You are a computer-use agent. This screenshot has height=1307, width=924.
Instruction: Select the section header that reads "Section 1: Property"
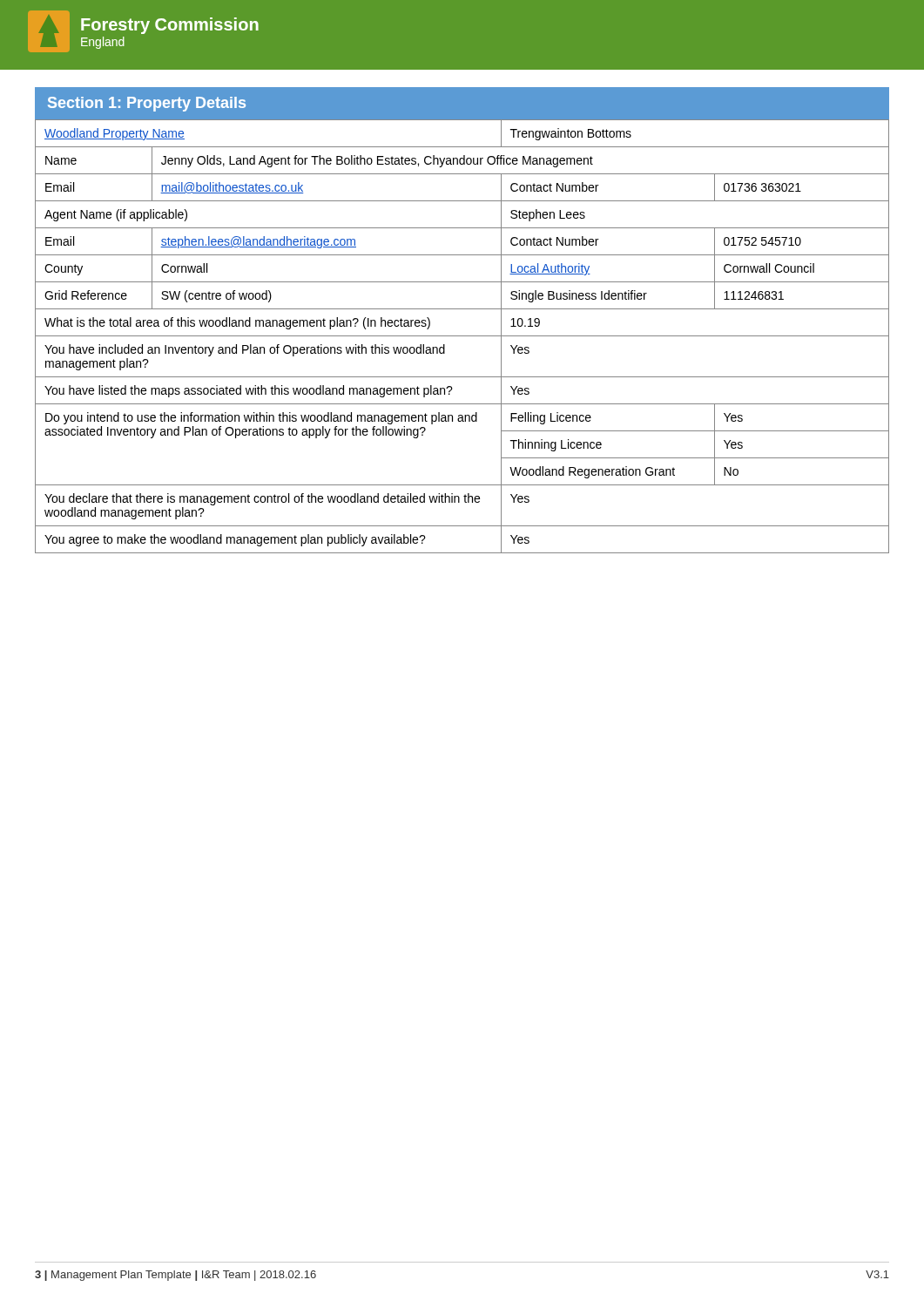point(147,103)
